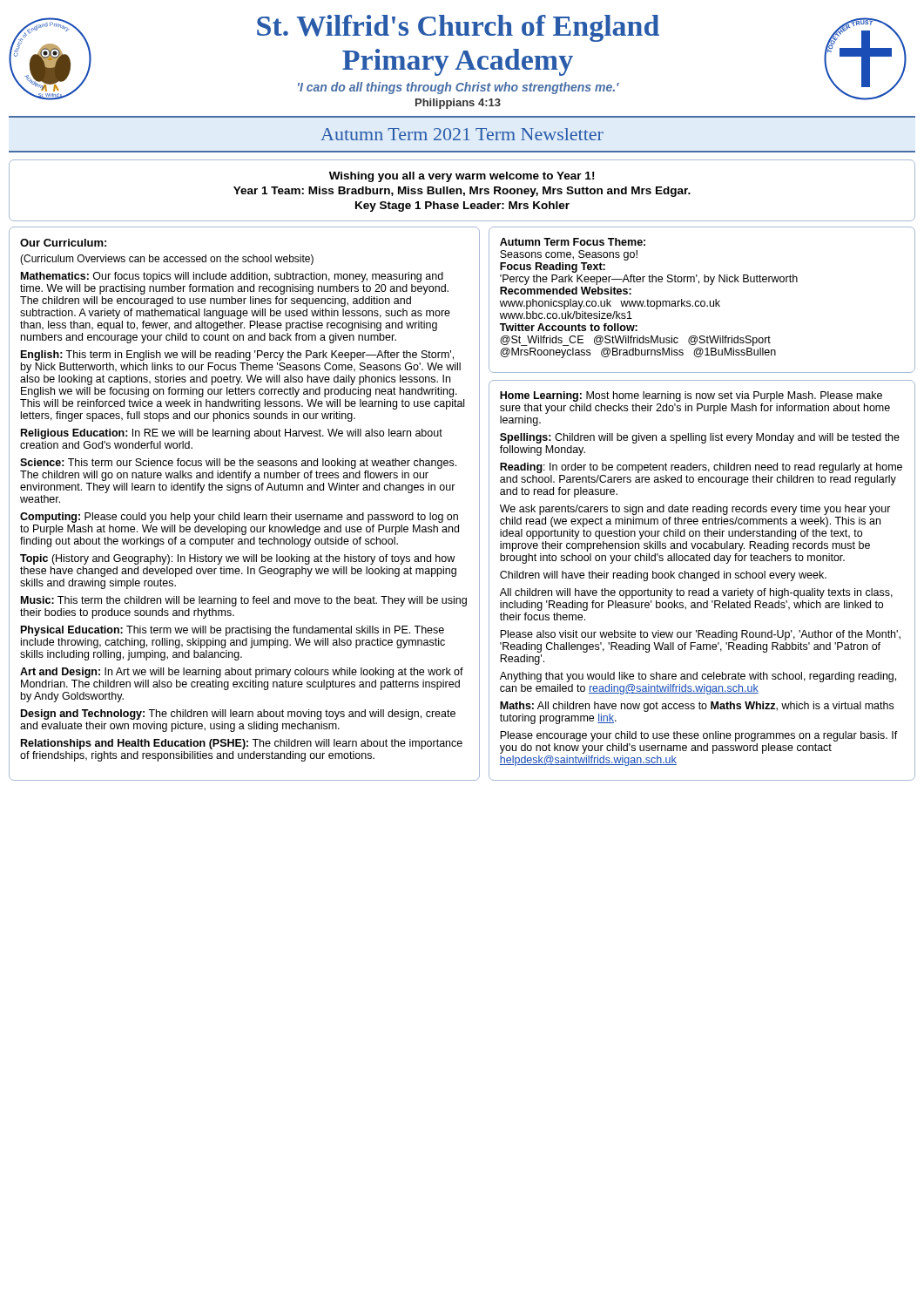Where is the passage that starts "Physical Education: This term we will be practising"?
This screenshot has height=1307, width=924.
click(x=244, y=642)
